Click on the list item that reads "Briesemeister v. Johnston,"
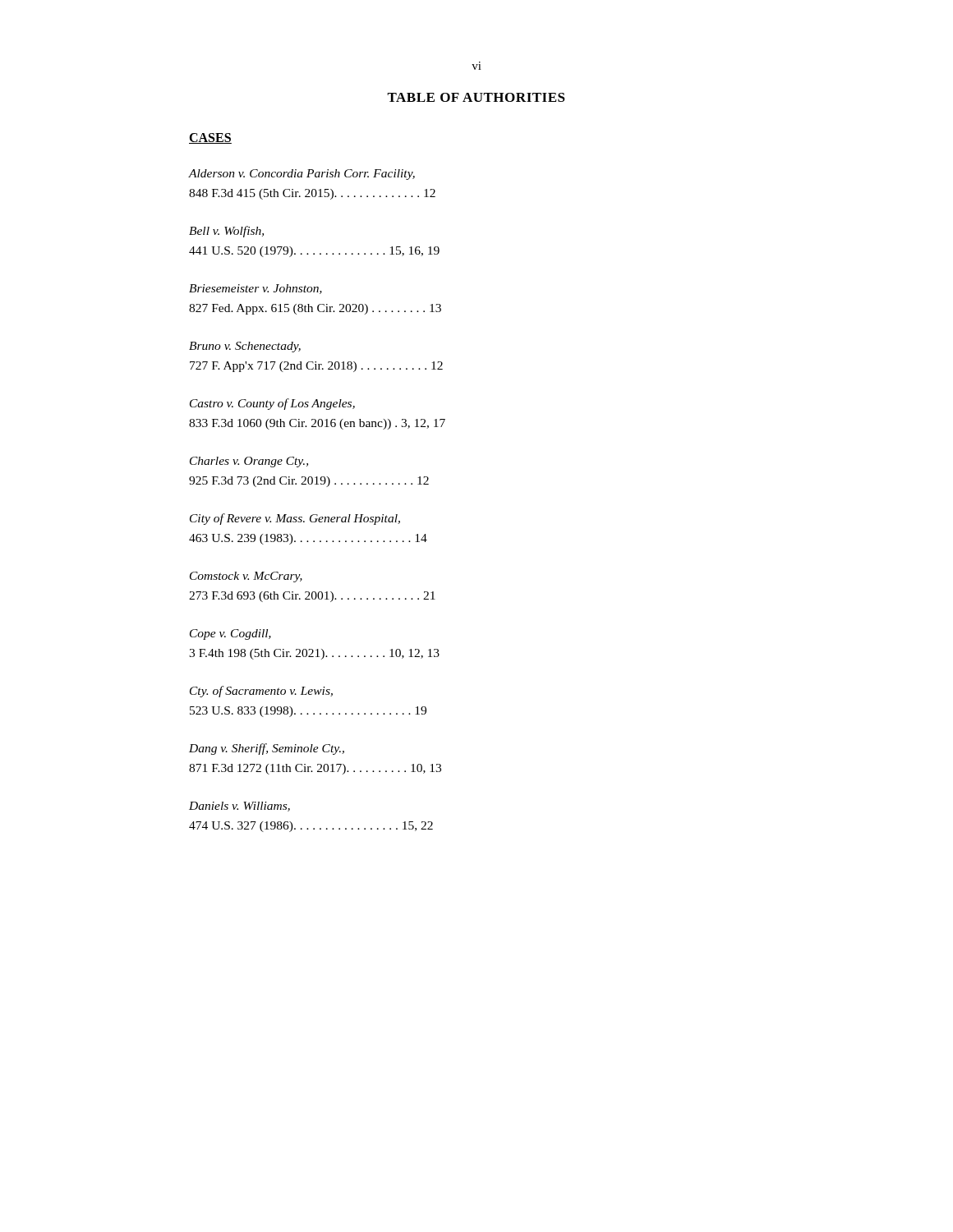This screenshot has width=953, height=1232. (x=256, y=289)
